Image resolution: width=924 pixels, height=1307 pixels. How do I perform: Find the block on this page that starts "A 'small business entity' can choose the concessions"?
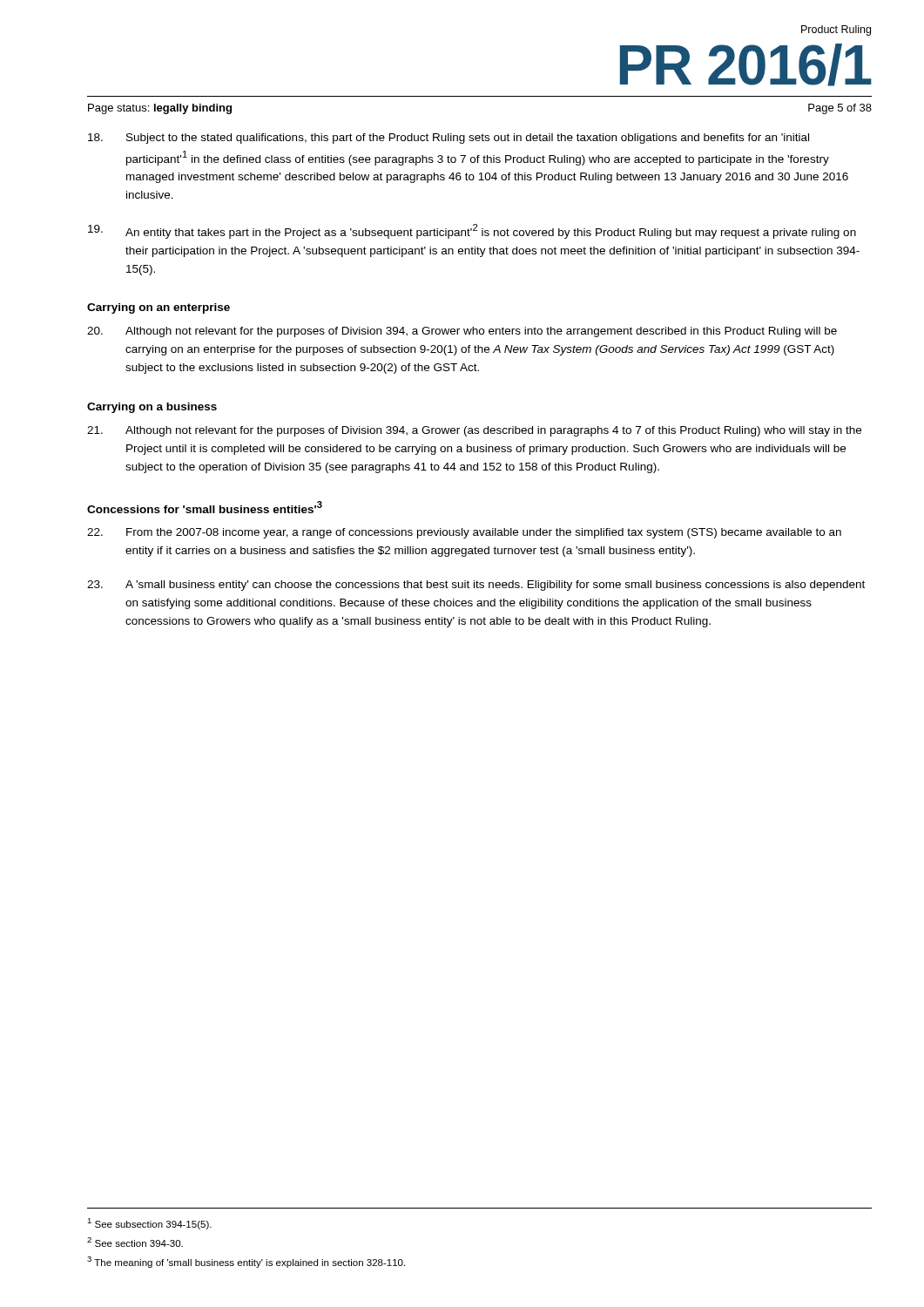click(478, 604)
